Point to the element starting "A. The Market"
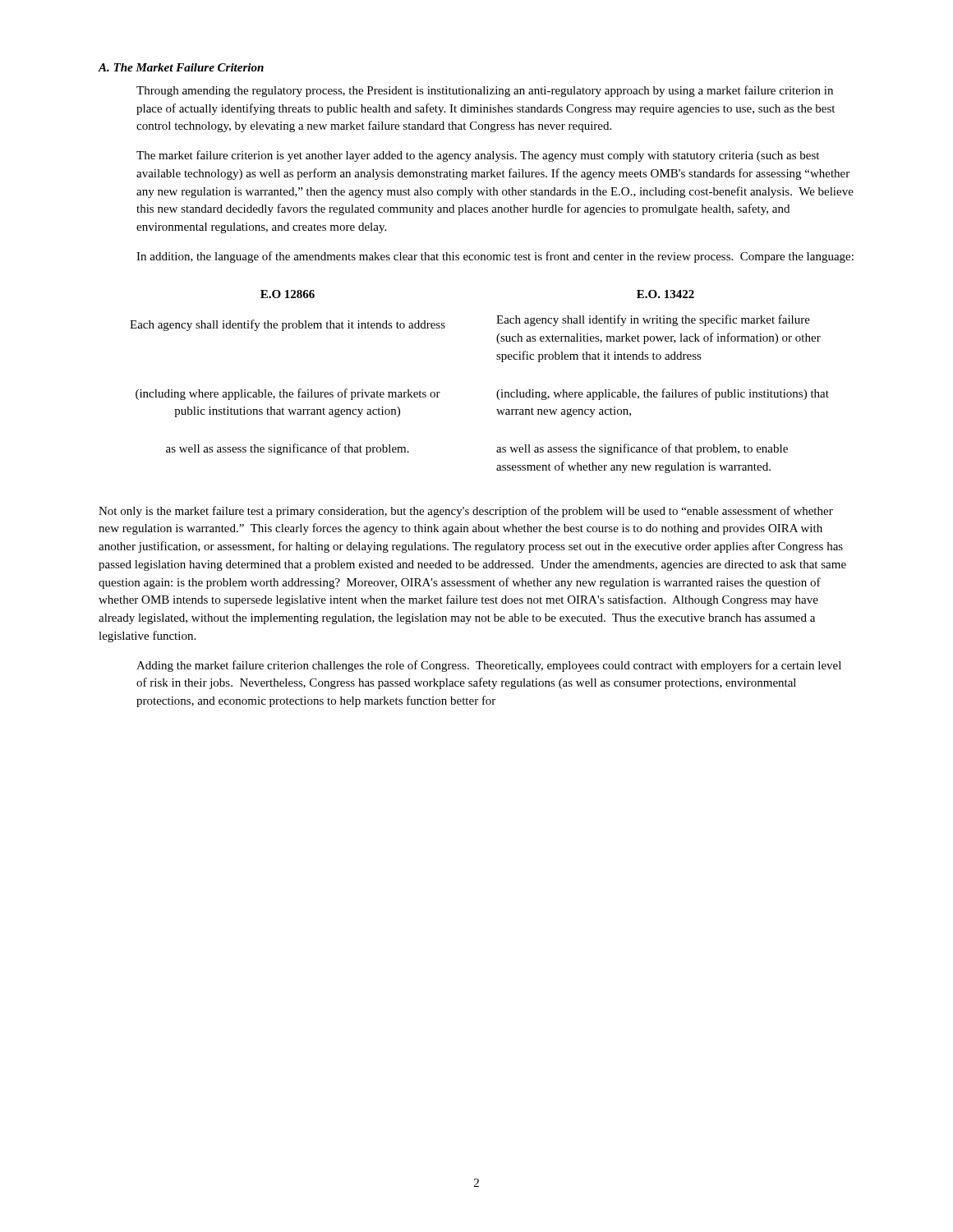The image size is (953, 1232). point(181,67)
